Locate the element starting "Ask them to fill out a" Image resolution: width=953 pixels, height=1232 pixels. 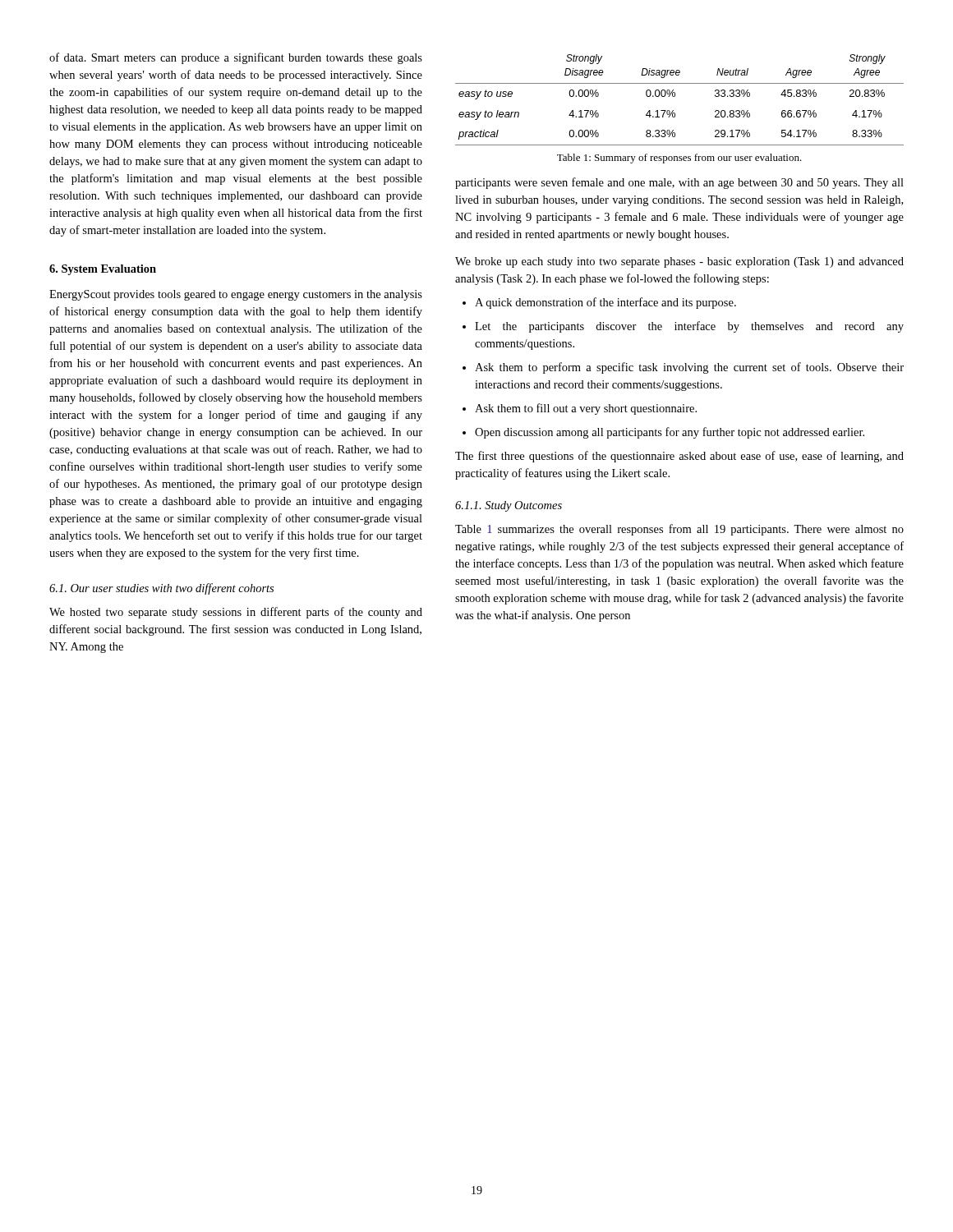586,408
